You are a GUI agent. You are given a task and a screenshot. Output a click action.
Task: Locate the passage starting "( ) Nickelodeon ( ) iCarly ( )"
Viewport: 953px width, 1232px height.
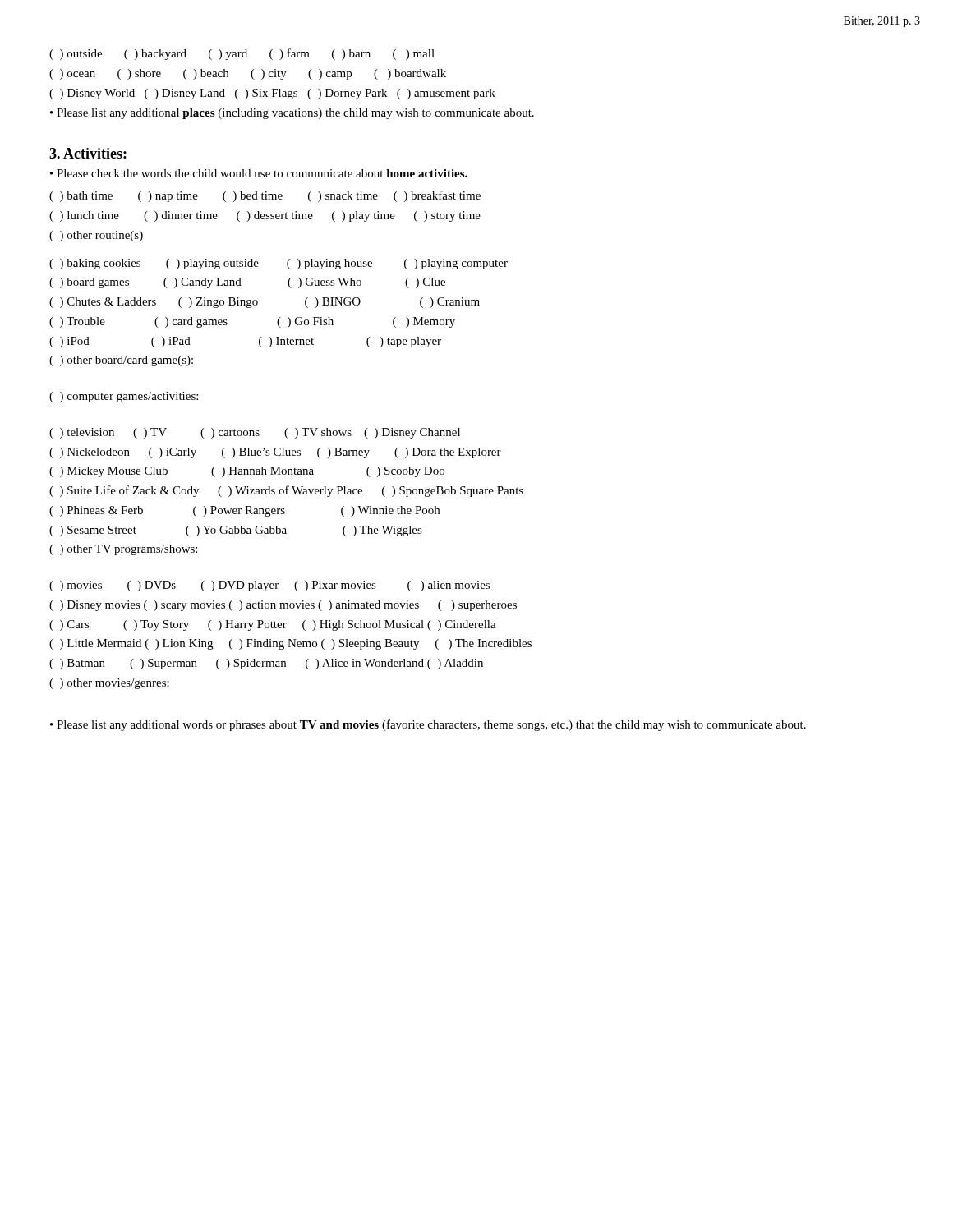point(275,451)
